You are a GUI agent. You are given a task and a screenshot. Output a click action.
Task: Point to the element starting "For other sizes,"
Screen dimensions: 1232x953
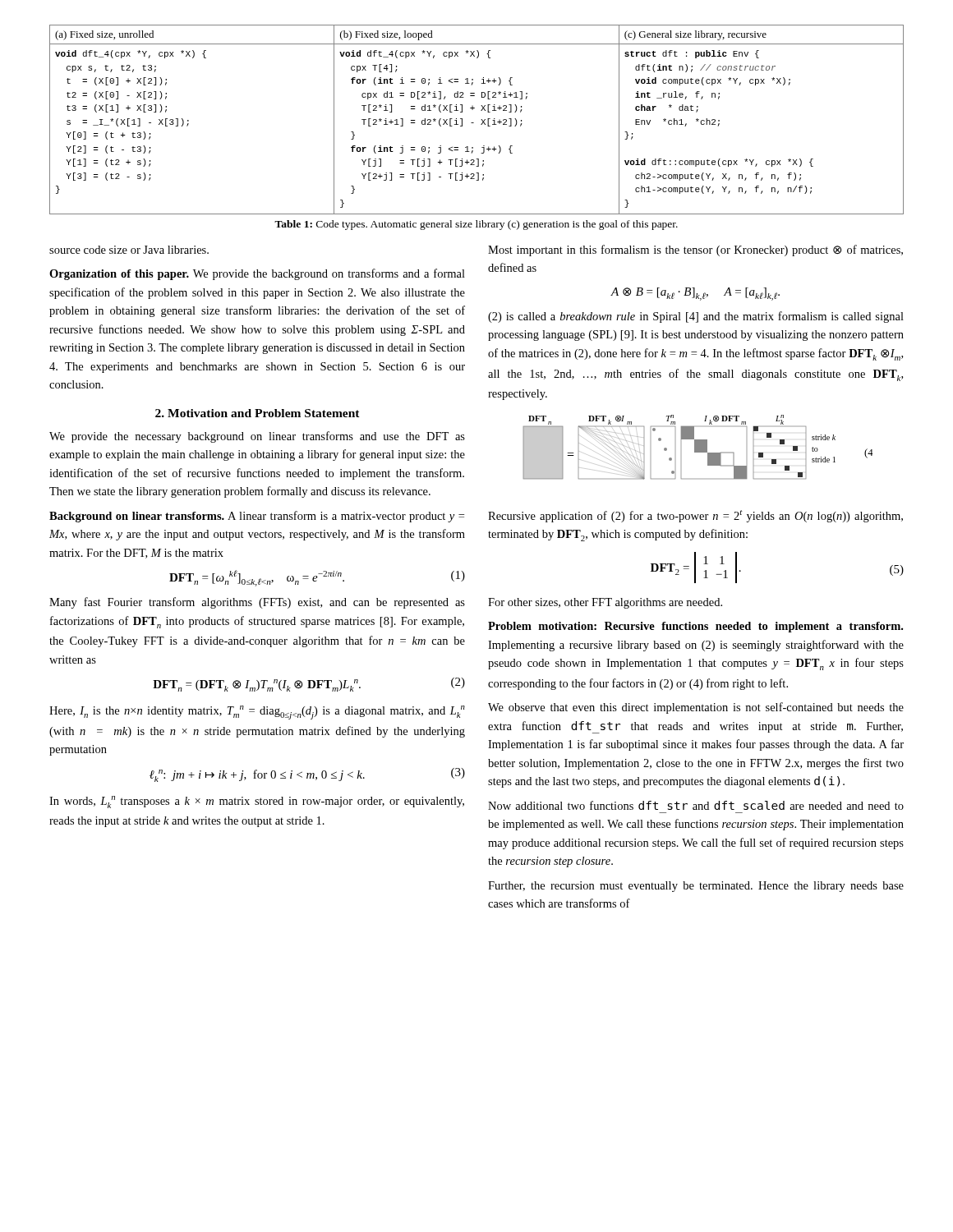tap(696, 753)
